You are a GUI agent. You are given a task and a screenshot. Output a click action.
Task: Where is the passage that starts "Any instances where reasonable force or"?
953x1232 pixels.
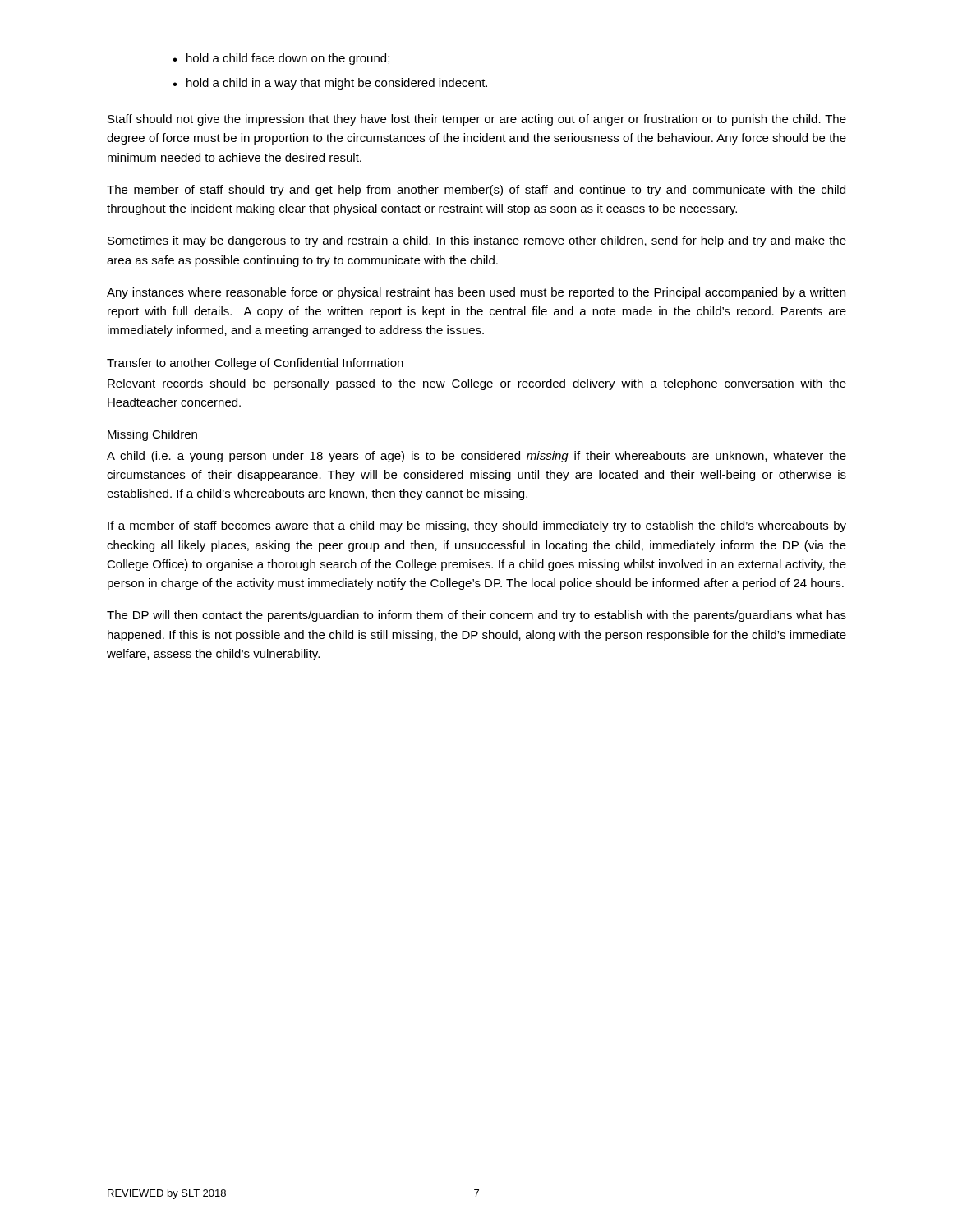476,311
